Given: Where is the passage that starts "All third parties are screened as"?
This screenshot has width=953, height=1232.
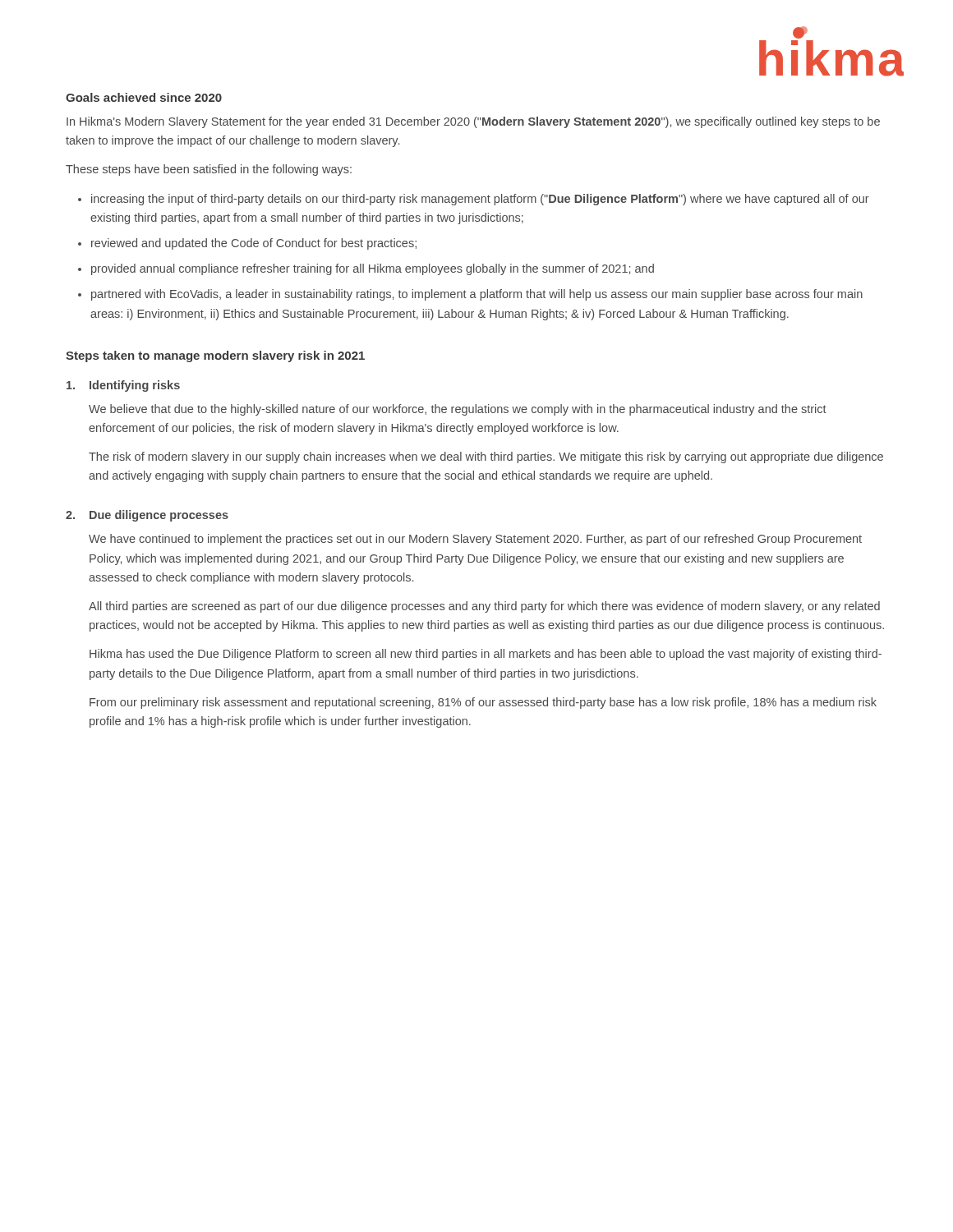Looking at the screenshot, I should tap(487, 616).
